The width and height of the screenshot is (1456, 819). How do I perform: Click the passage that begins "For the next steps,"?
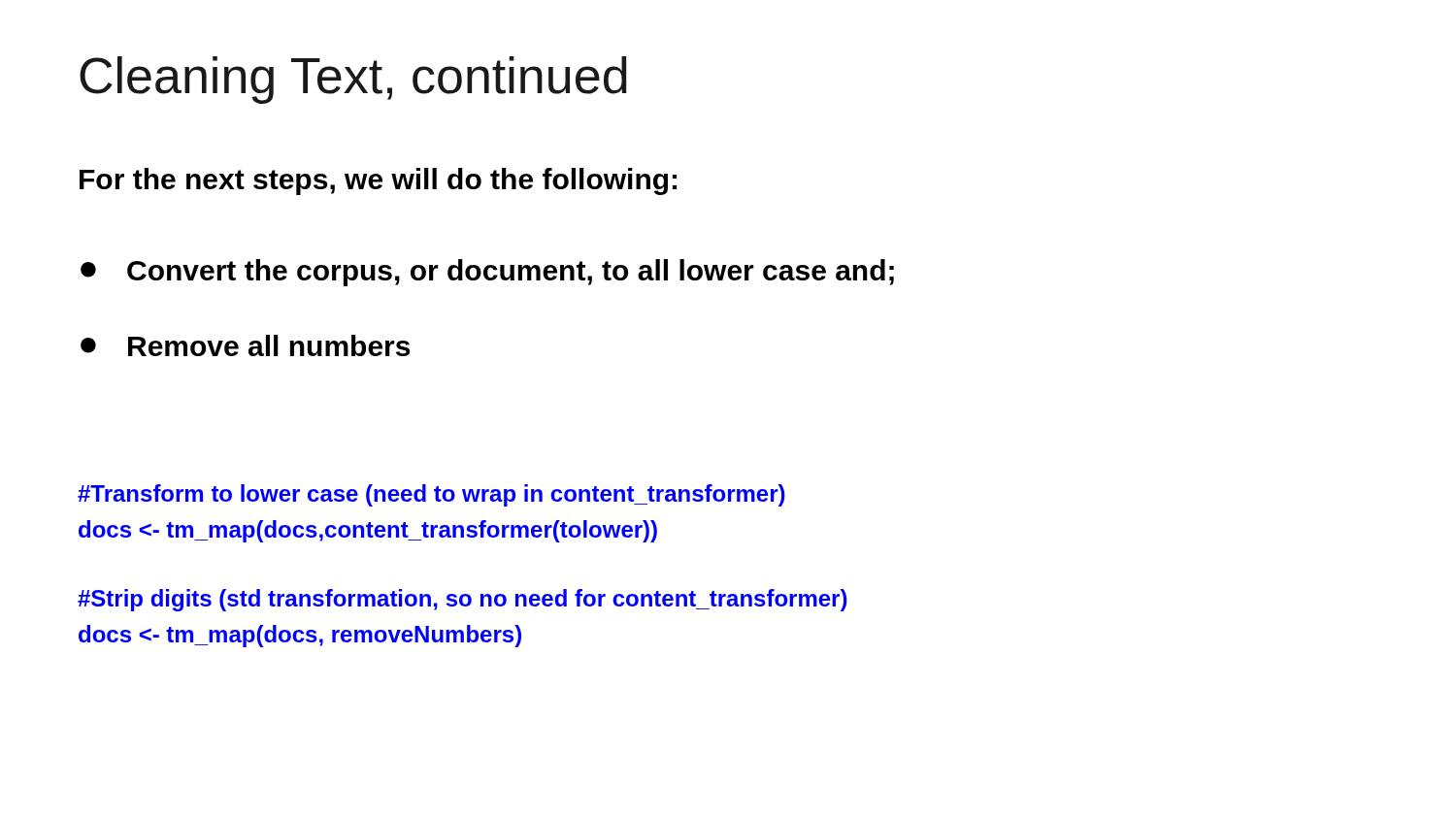click(x=379, y=179)
